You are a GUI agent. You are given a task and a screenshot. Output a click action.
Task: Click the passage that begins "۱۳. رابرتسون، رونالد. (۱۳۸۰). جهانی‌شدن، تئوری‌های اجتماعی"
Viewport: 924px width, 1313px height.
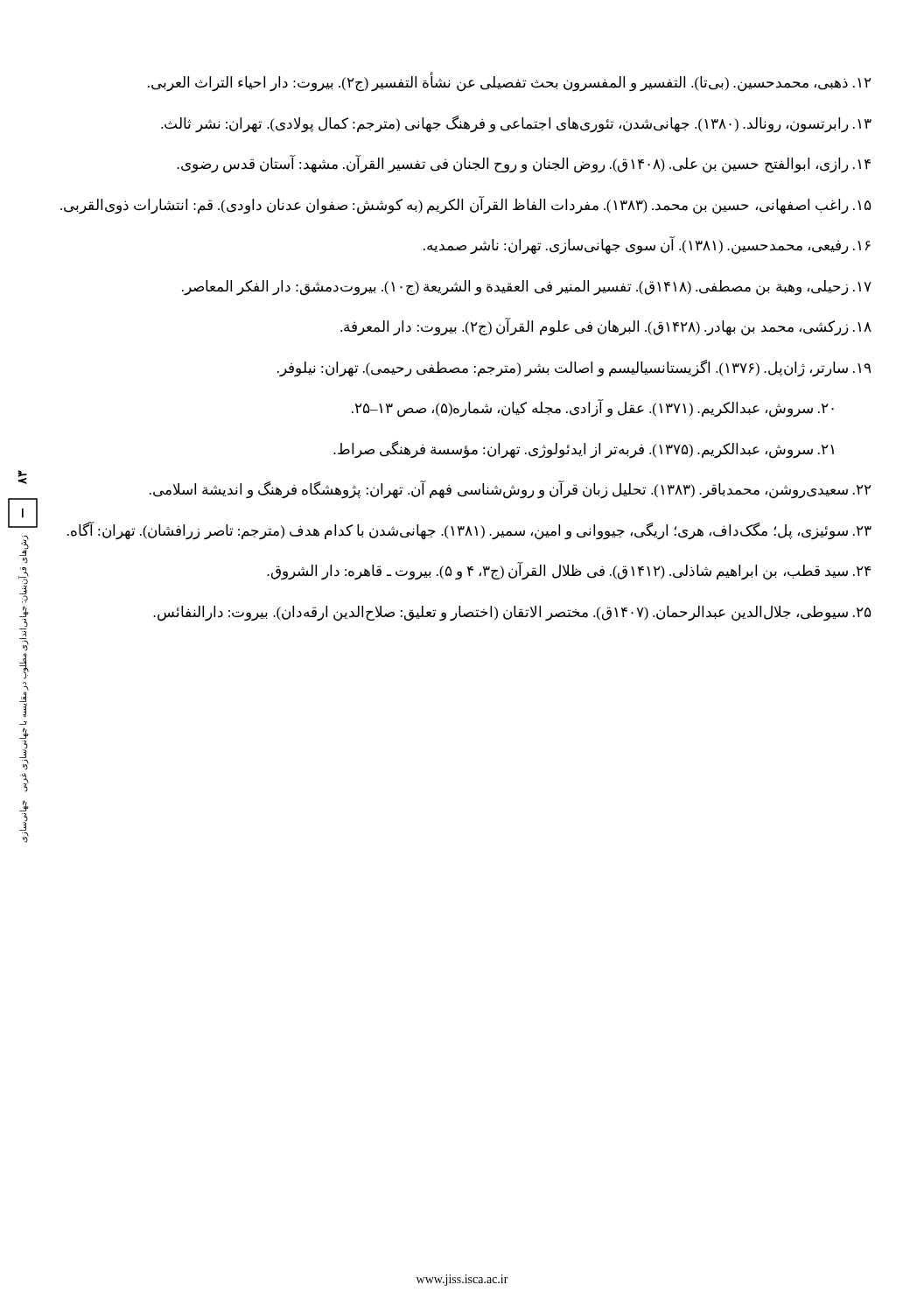516,123
